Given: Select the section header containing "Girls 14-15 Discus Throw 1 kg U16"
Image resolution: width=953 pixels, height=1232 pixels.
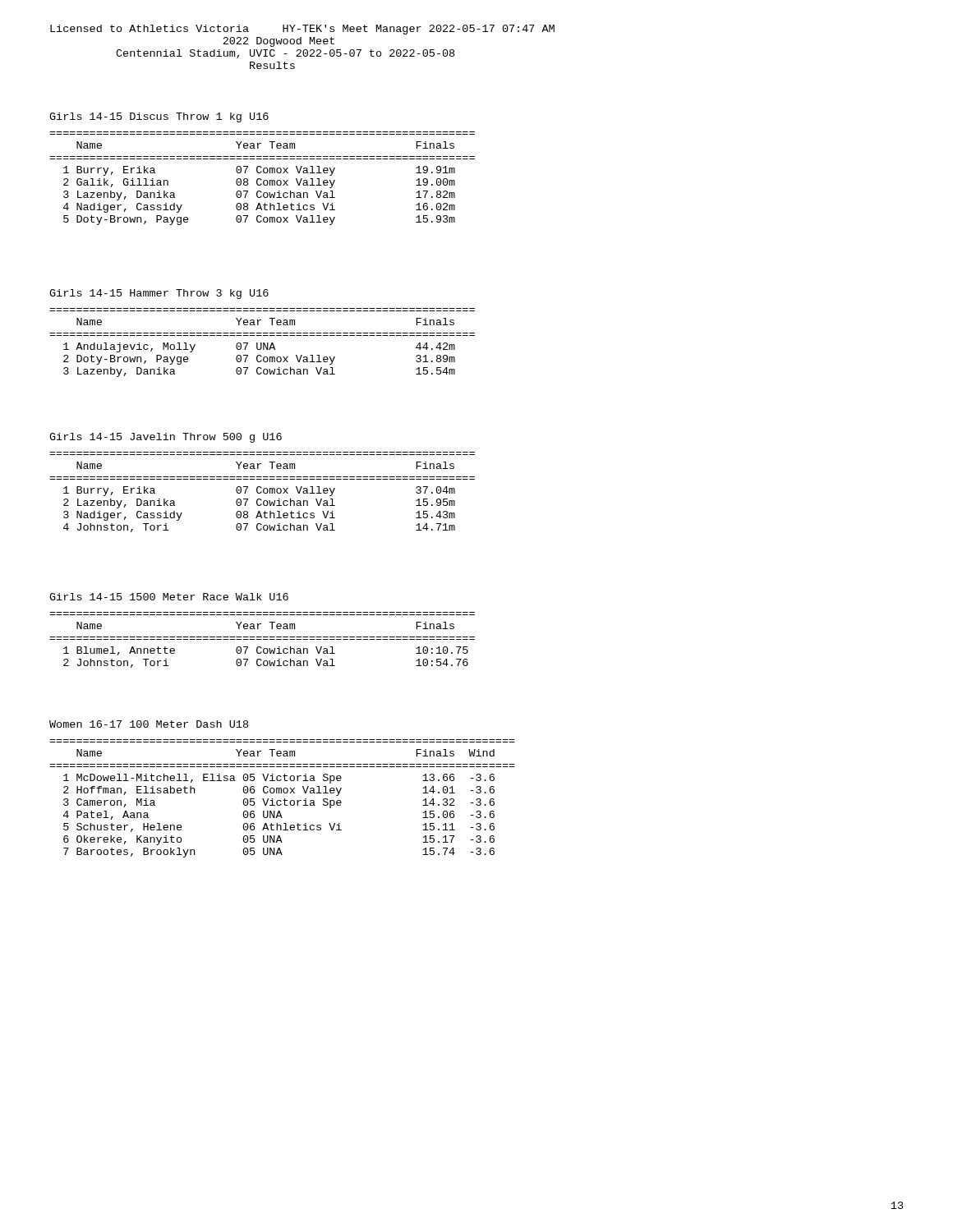Looking at the screenshot, I should (159, 117).
